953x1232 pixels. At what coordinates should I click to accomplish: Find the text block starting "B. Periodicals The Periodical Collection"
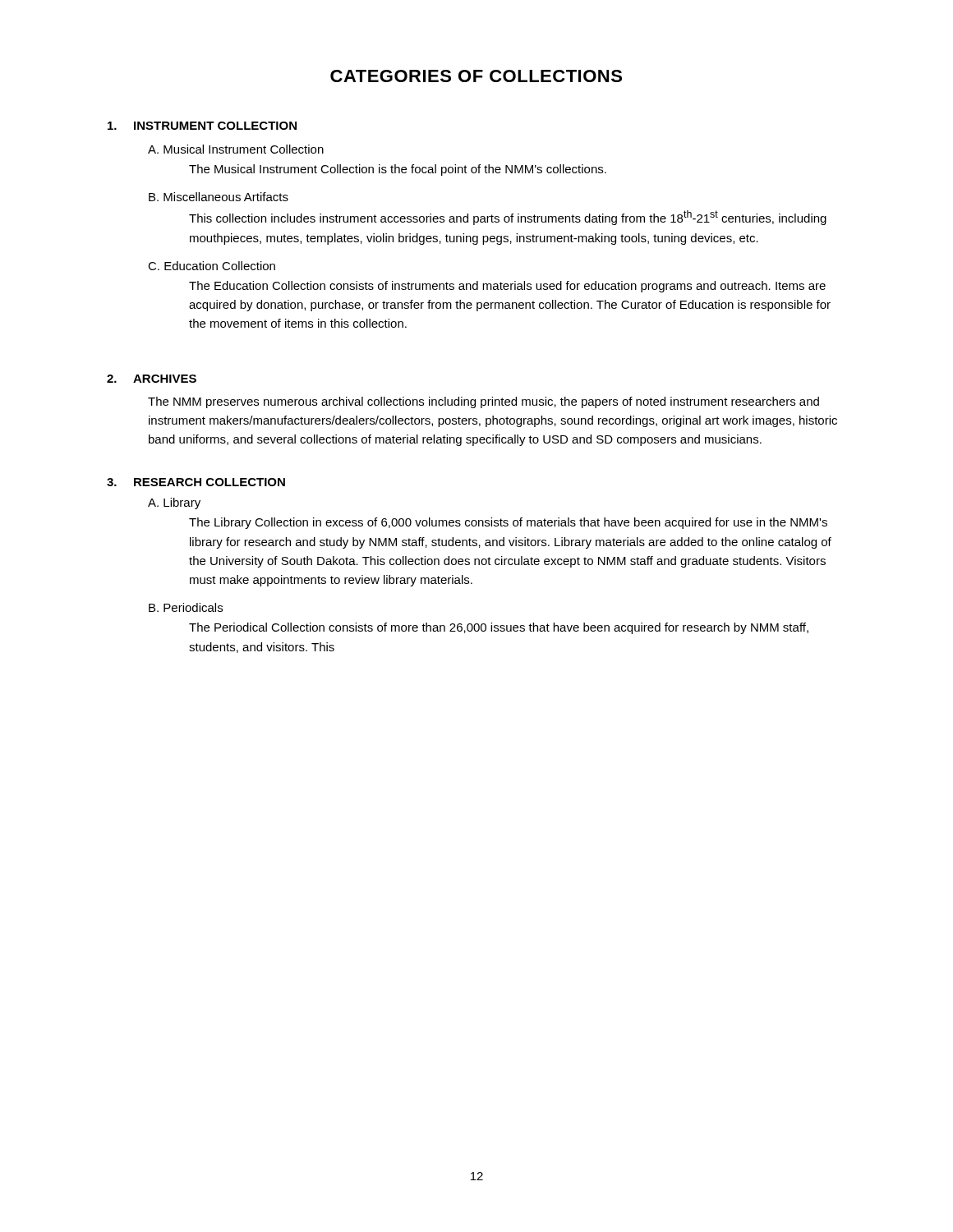point(497,628)
